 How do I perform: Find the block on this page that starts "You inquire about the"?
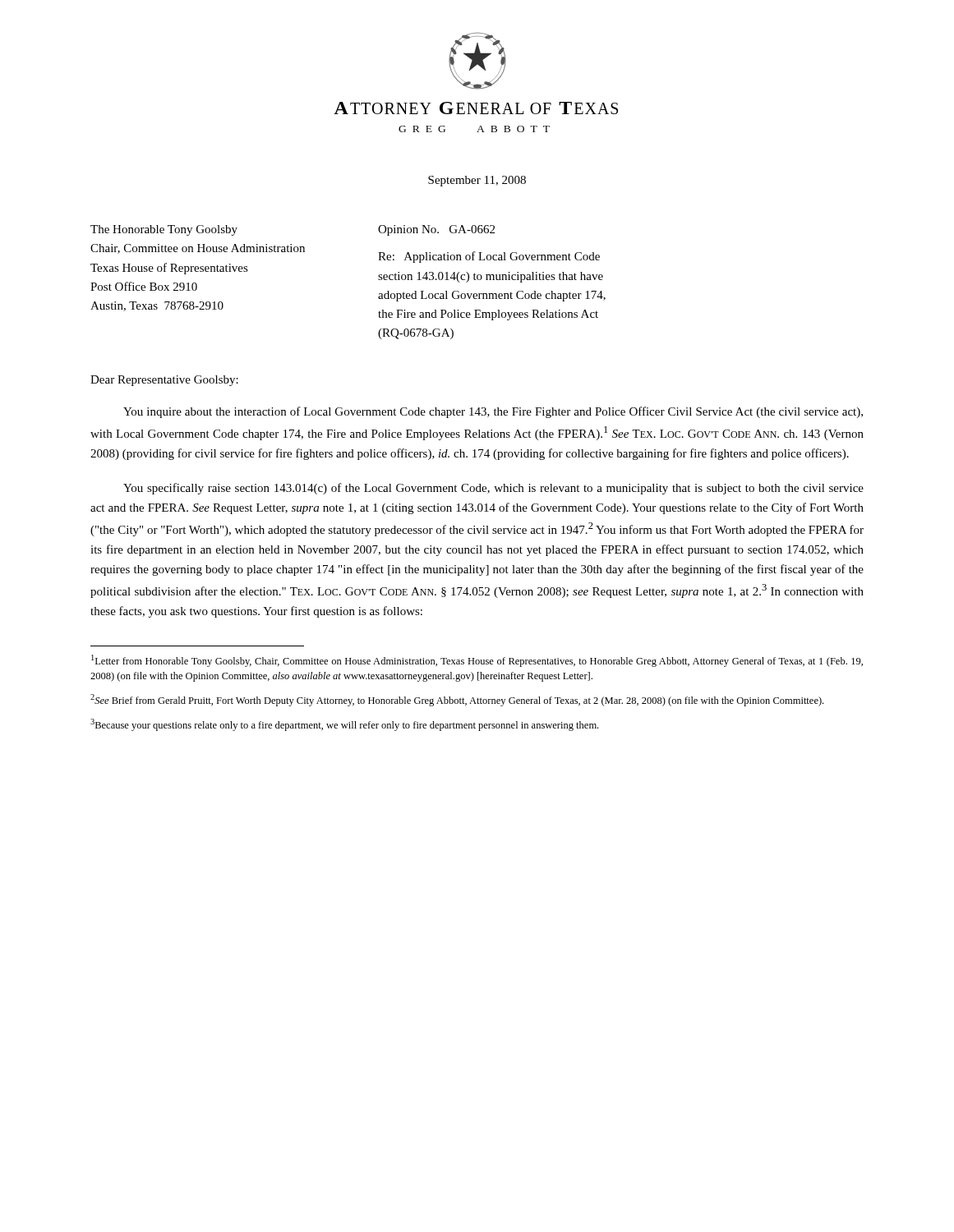pos(477,432)
